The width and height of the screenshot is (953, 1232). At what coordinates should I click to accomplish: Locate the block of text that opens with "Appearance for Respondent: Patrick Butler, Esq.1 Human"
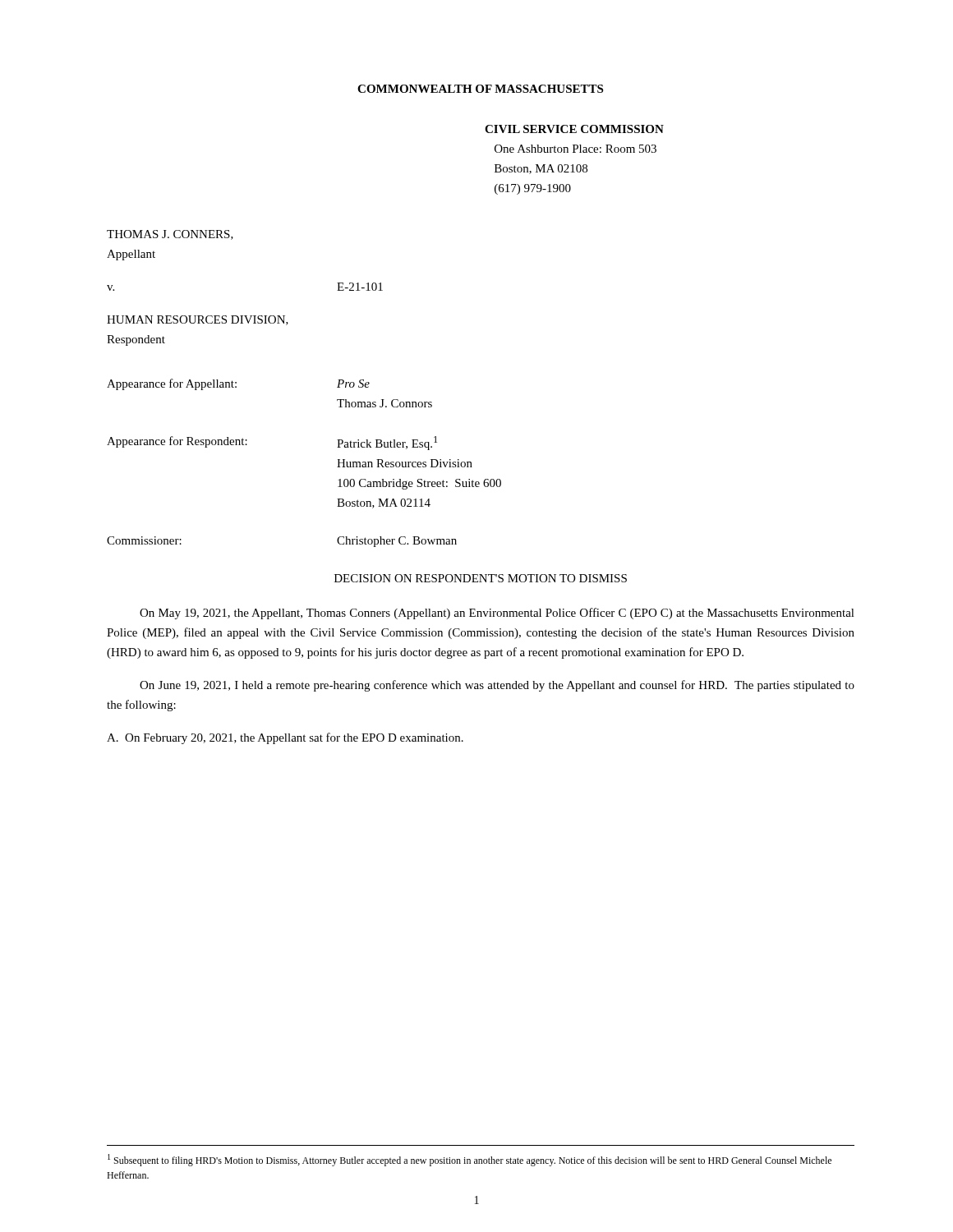pyautogui.click(x=174, y=443)
